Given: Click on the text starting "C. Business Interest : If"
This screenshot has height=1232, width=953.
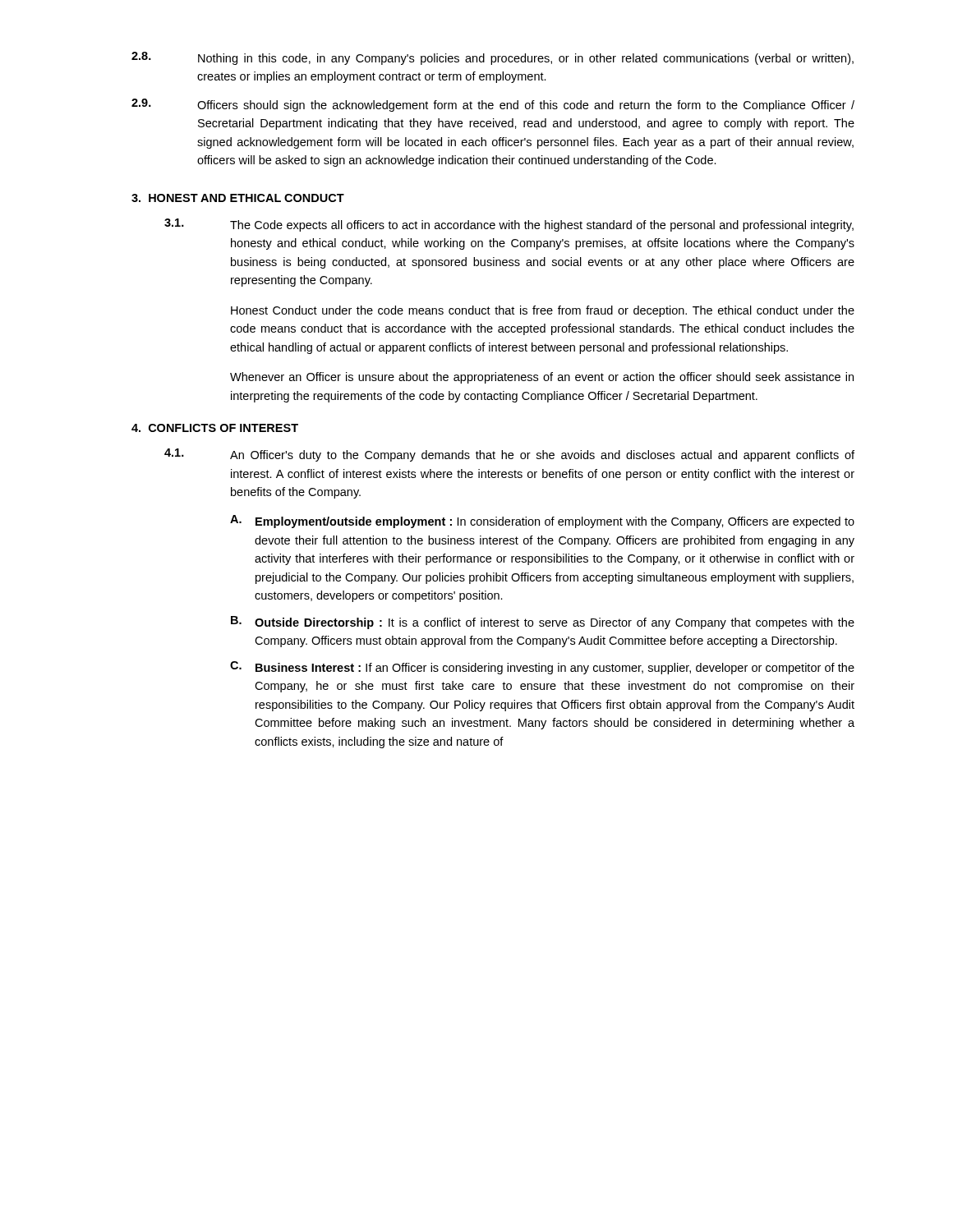Looking at the screenshot, I should click(x=542, y=705).
